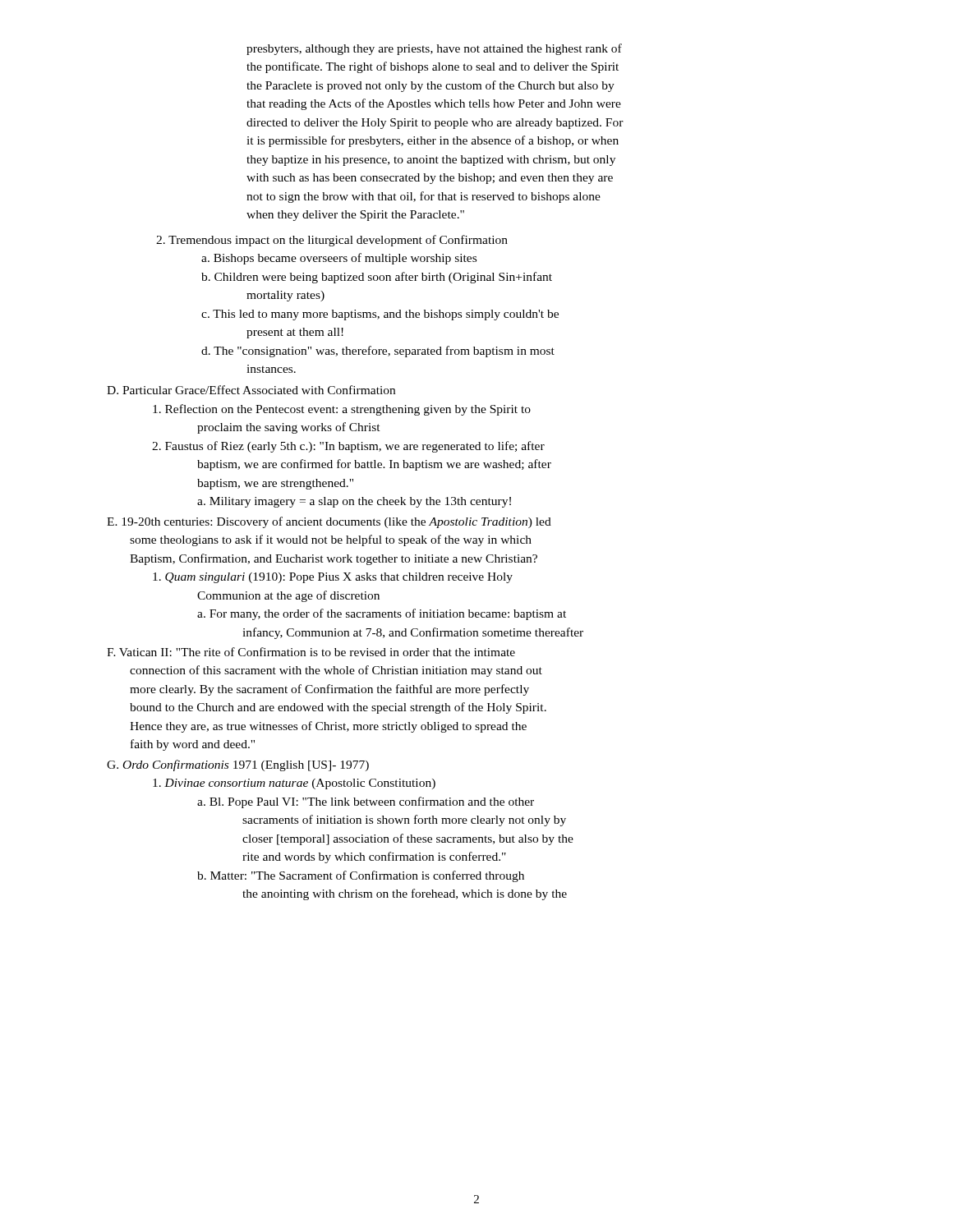The image size is (953, 1232).
Task: Select the list item with the text "Quam singulari (1910): Pope Pius X asks that"
Action: click(x=332, y=587)
